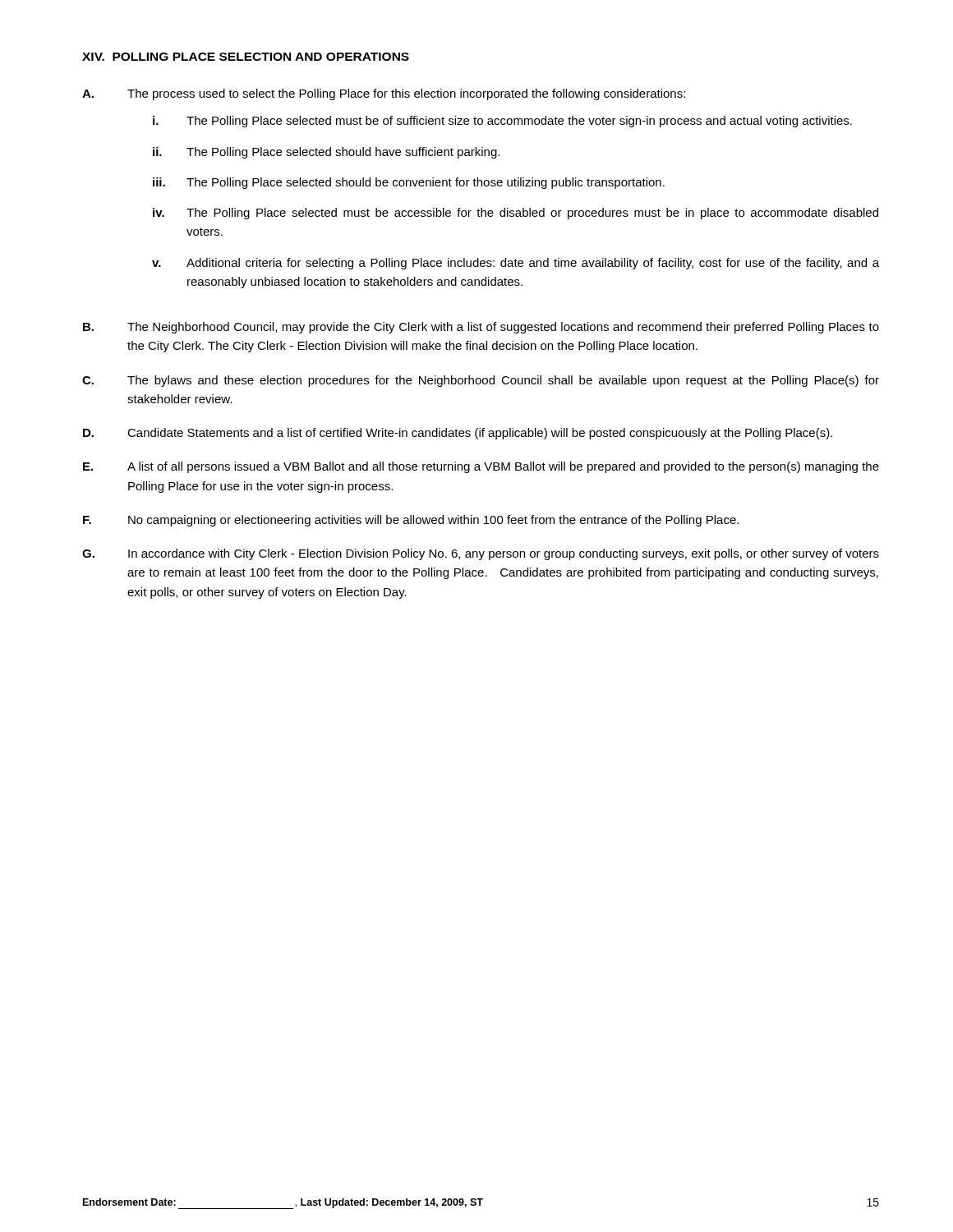Select the region starting "i. The Polling"
Image resolution: width=953 pixels, height=1232 pixels.
pyautogui.click(x=516, y=121)
